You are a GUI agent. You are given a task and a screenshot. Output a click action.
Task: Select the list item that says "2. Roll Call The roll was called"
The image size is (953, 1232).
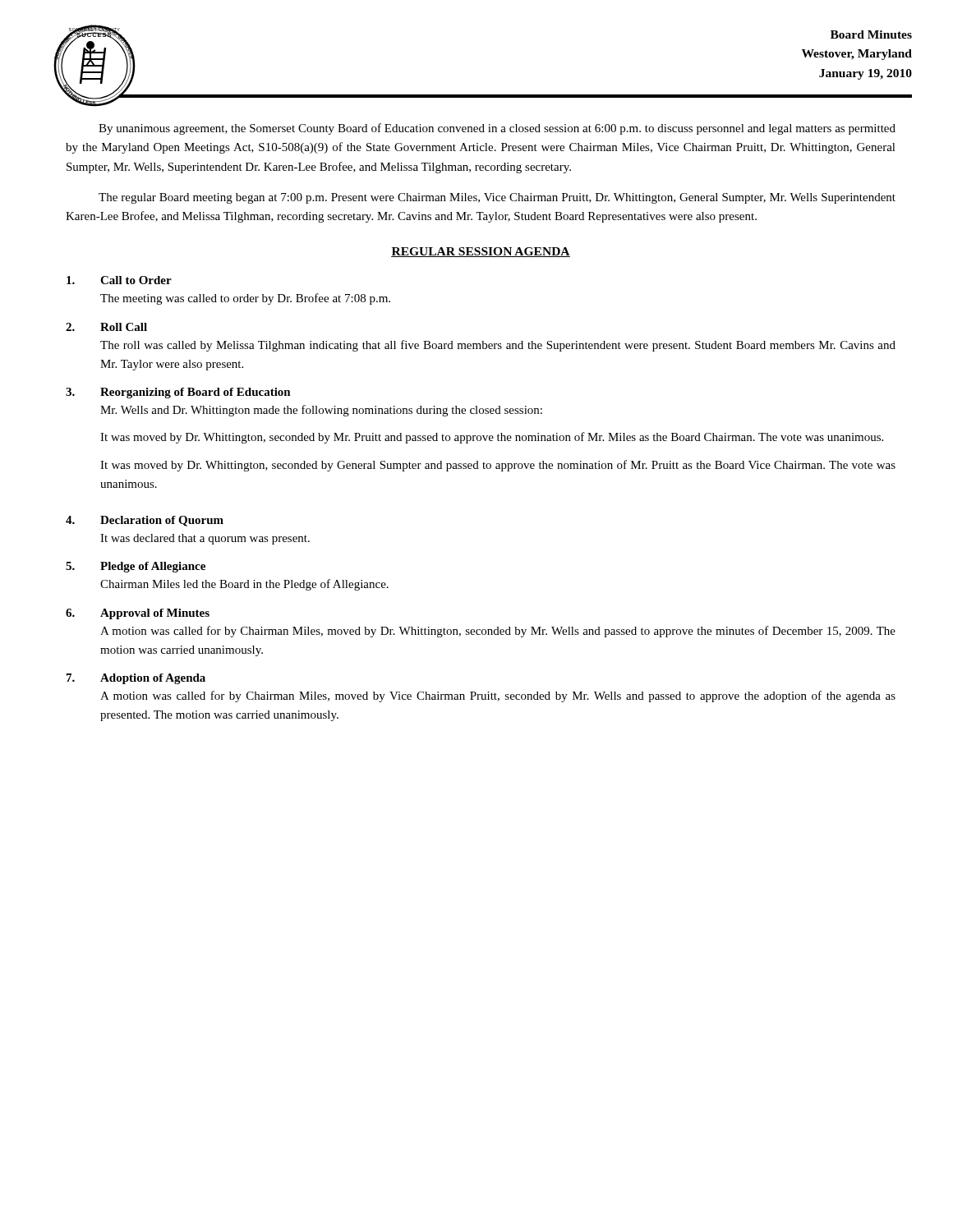click(x=481, y=347)
